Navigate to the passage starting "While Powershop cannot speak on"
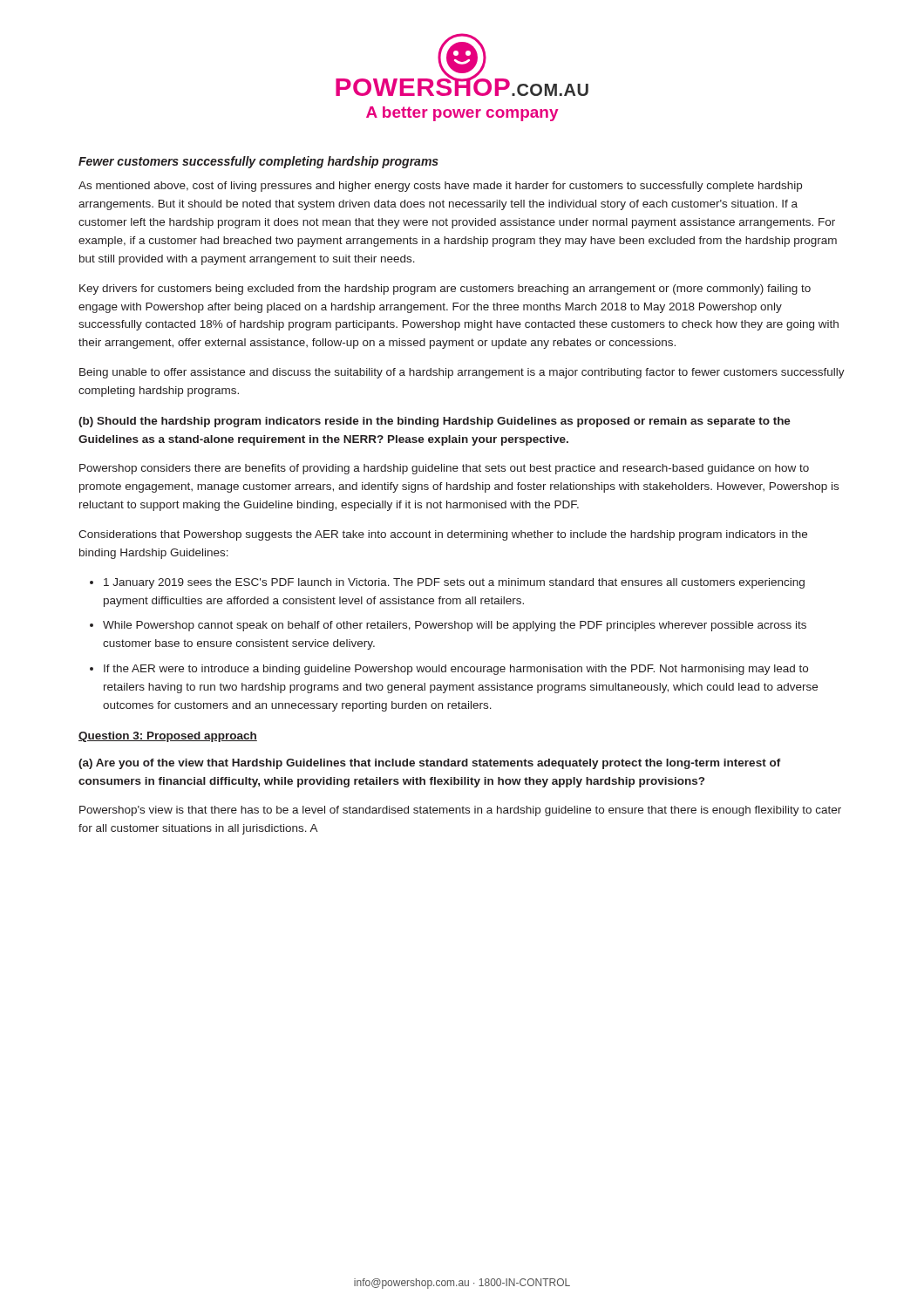Screen dimensions: 1308x924 (455, 634)
